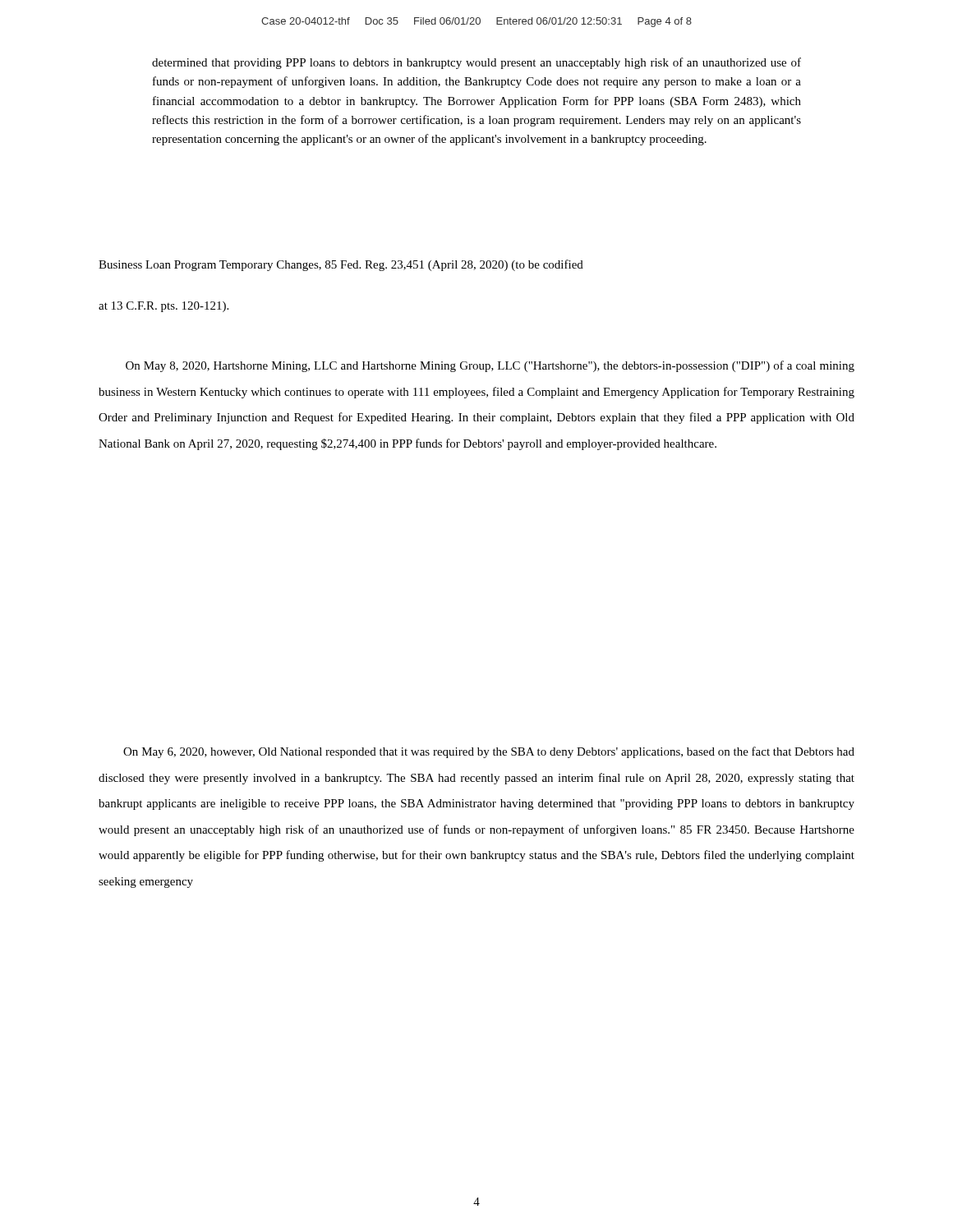Image resolution: width=953 pixels, height=1232 pixels.
Task: Point to the block beginning "at 13 C.F.R. pts."
Action: coord(164,306)
